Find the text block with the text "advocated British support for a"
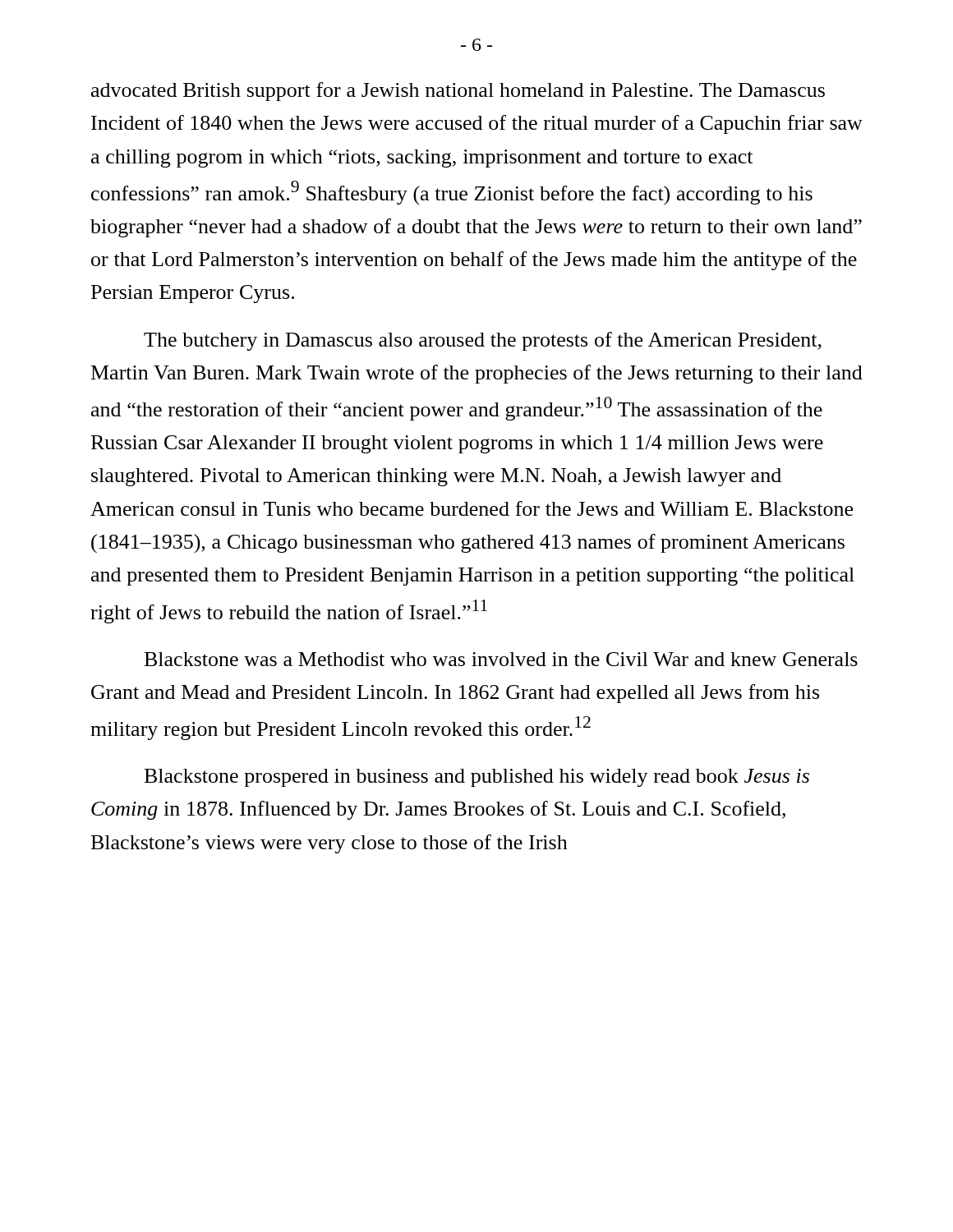The width and height of the screenshot is (953, 1232). tap(476, 192)
